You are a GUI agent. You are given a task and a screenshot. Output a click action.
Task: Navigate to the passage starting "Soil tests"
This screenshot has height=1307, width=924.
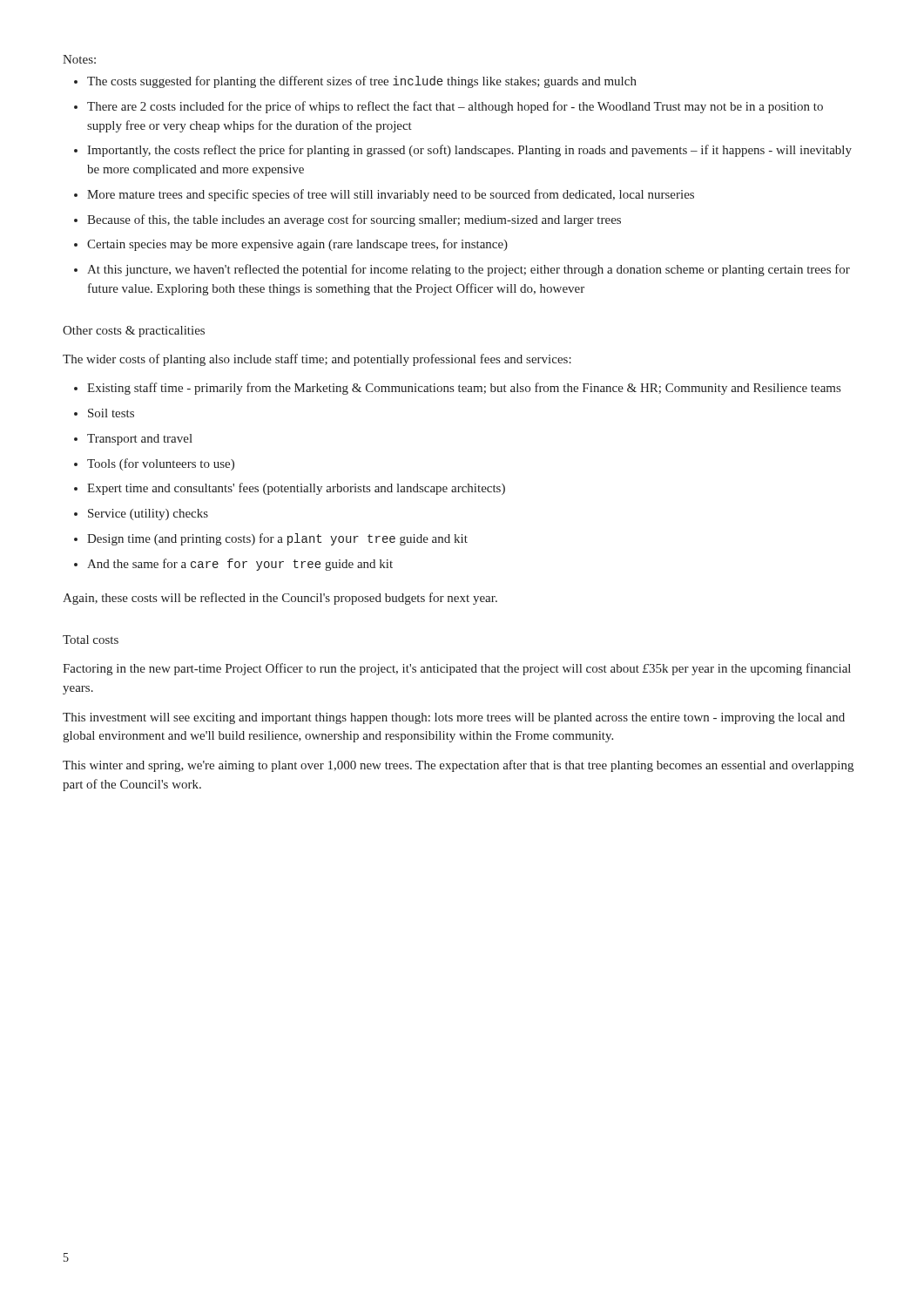tap(111, 413)
